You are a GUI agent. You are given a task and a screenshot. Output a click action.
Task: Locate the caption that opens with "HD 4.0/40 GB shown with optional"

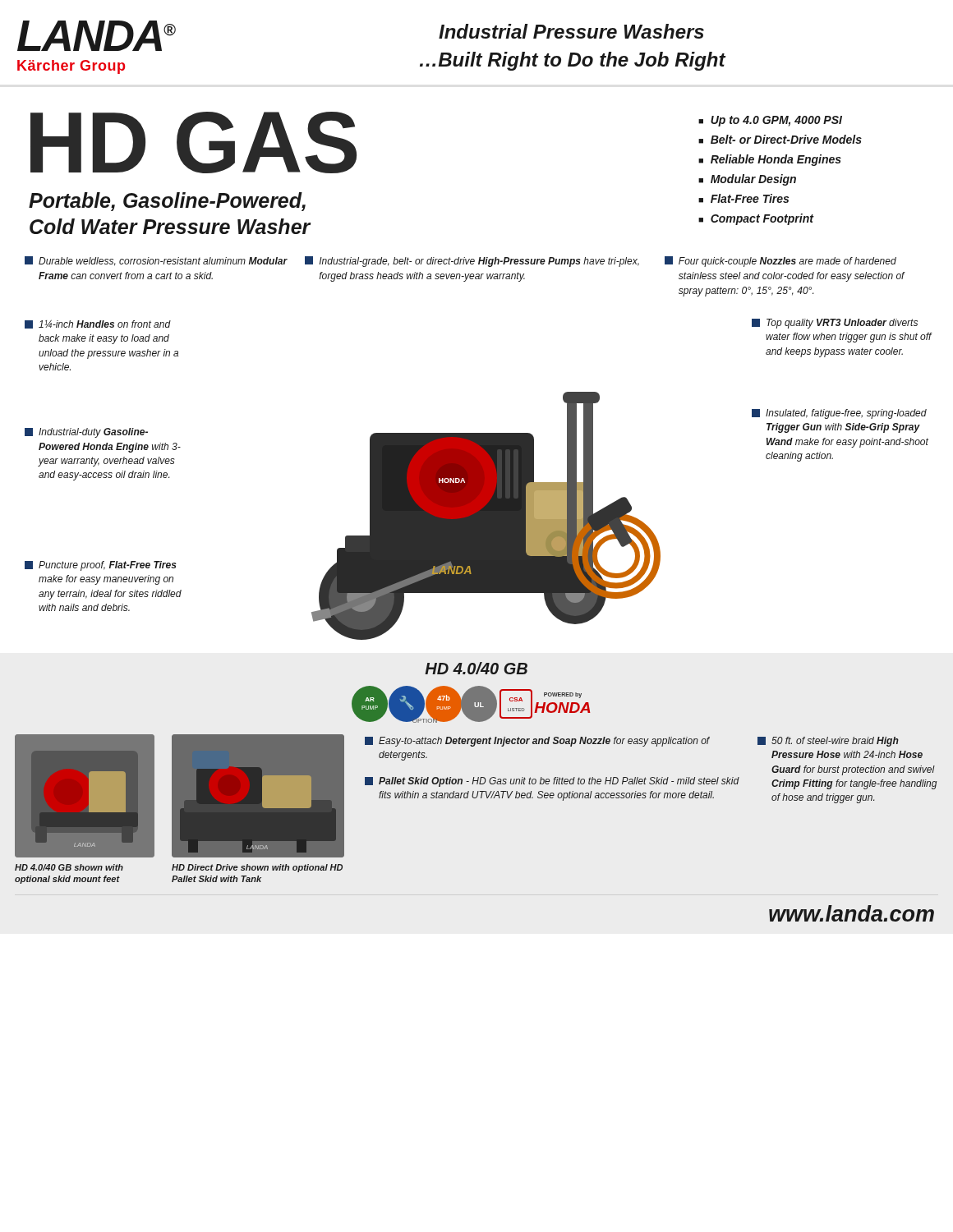click(x=69, y=873)
